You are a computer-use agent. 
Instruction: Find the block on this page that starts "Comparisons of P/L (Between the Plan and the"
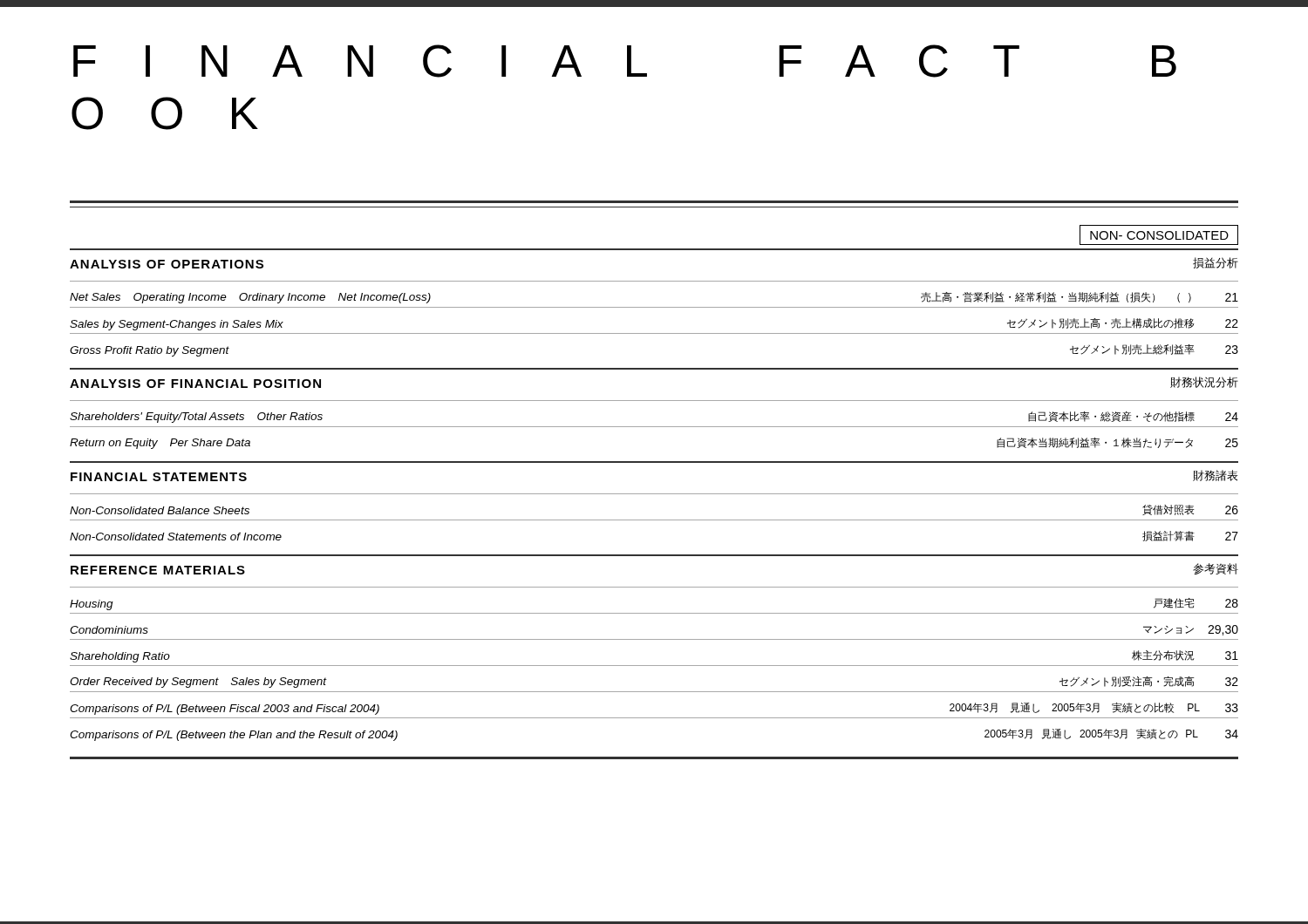238,734
